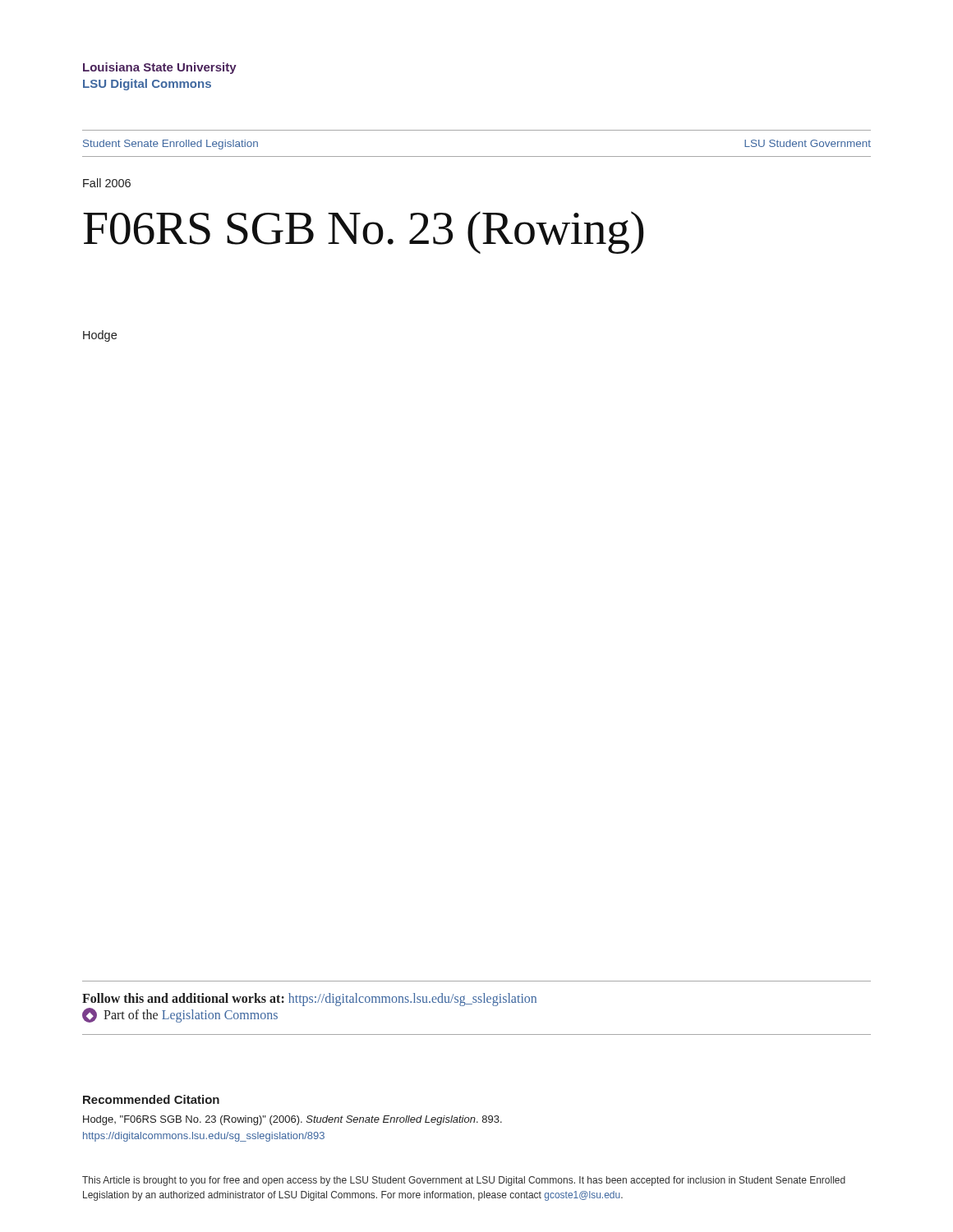This screenshot has width=953, height=1232.
Task: Point to the element starting "Recommended Citation Hodge, "F06RS SGB No."
Action: pos(476,1118)
